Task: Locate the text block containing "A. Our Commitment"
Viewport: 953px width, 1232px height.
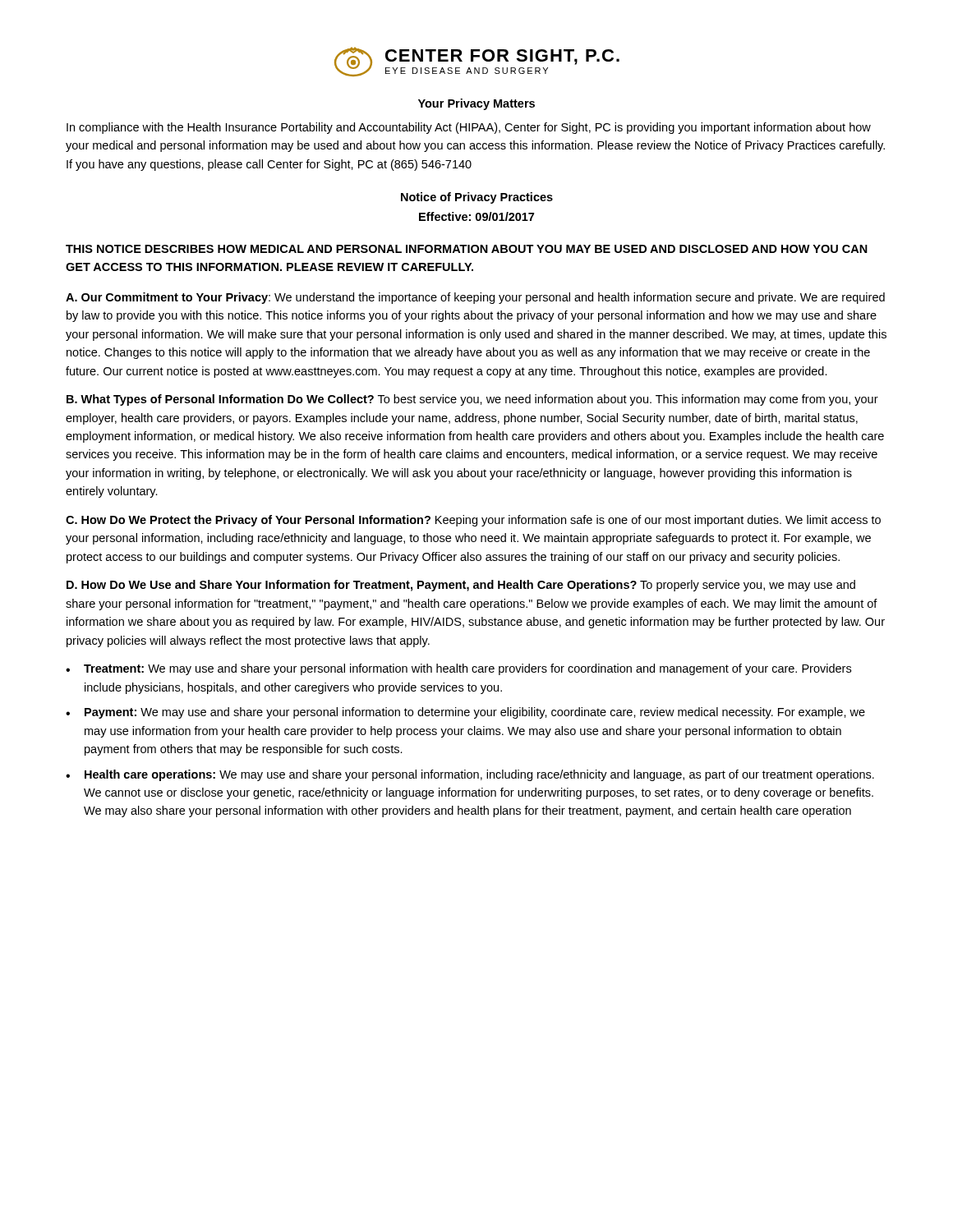Action: pos(476,334)
